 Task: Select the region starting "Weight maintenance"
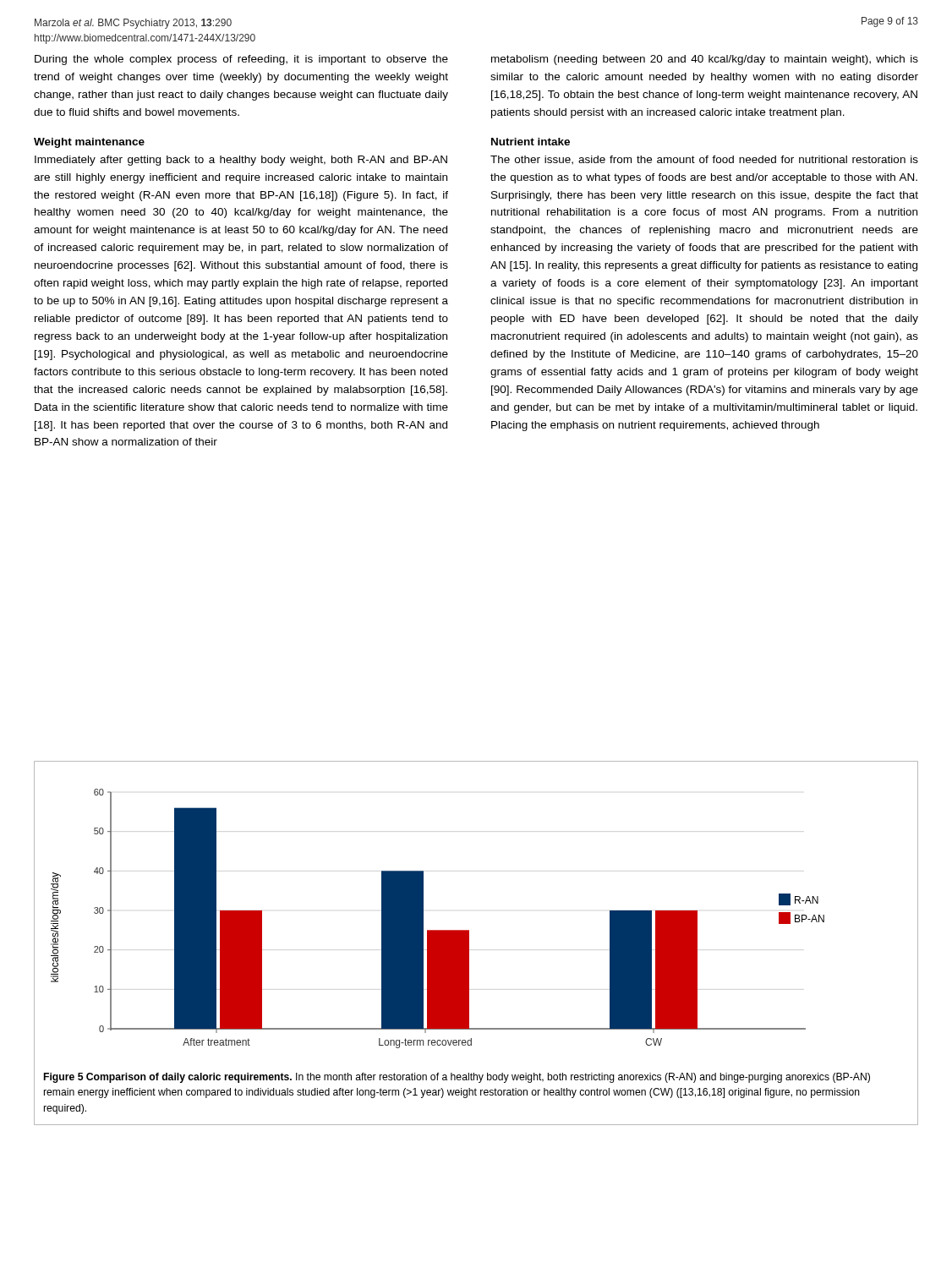click(x=89, y=141)
